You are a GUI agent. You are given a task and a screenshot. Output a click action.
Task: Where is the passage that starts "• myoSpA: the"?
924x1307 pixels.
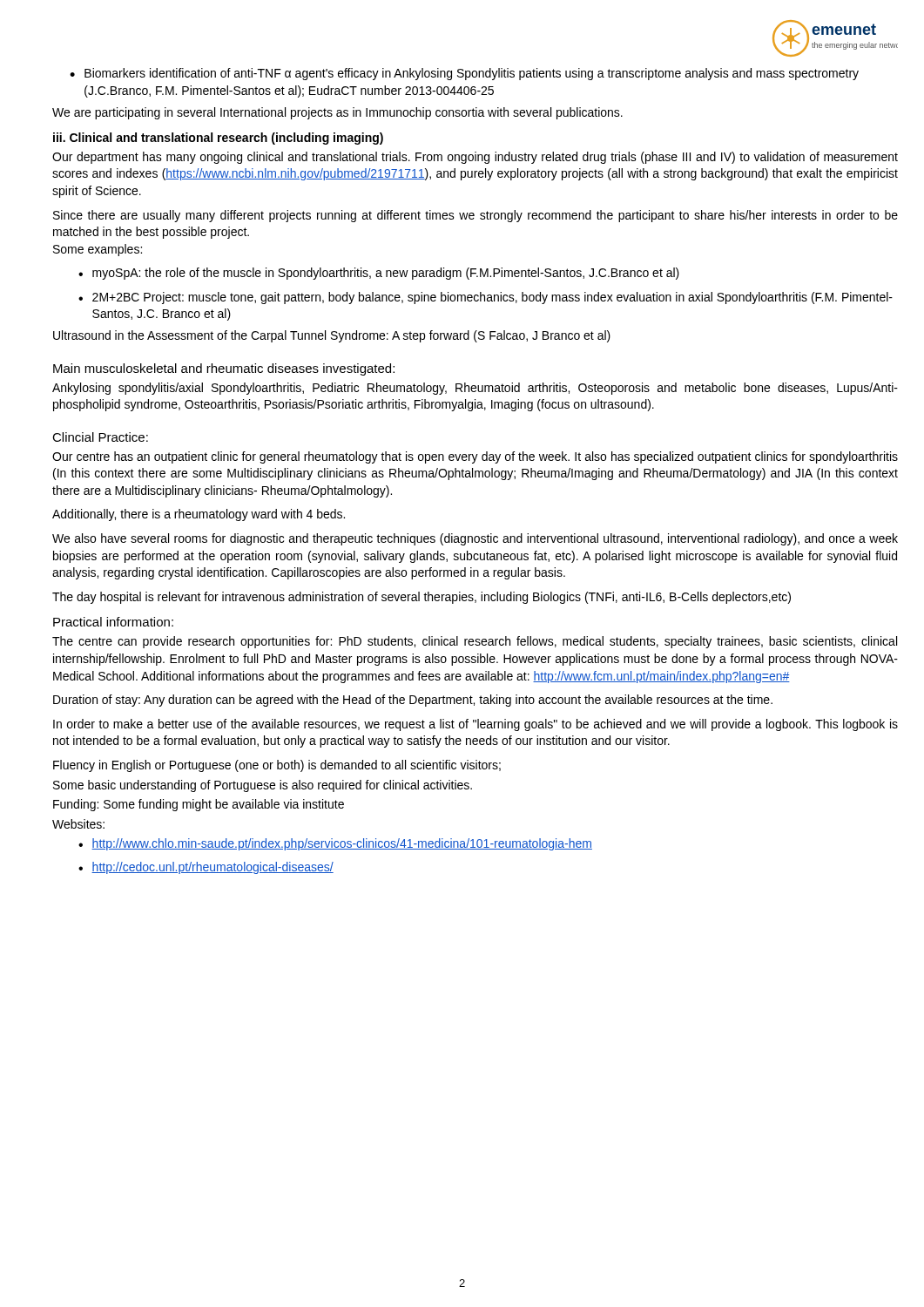pyautogui.click(x=379, y=275)
